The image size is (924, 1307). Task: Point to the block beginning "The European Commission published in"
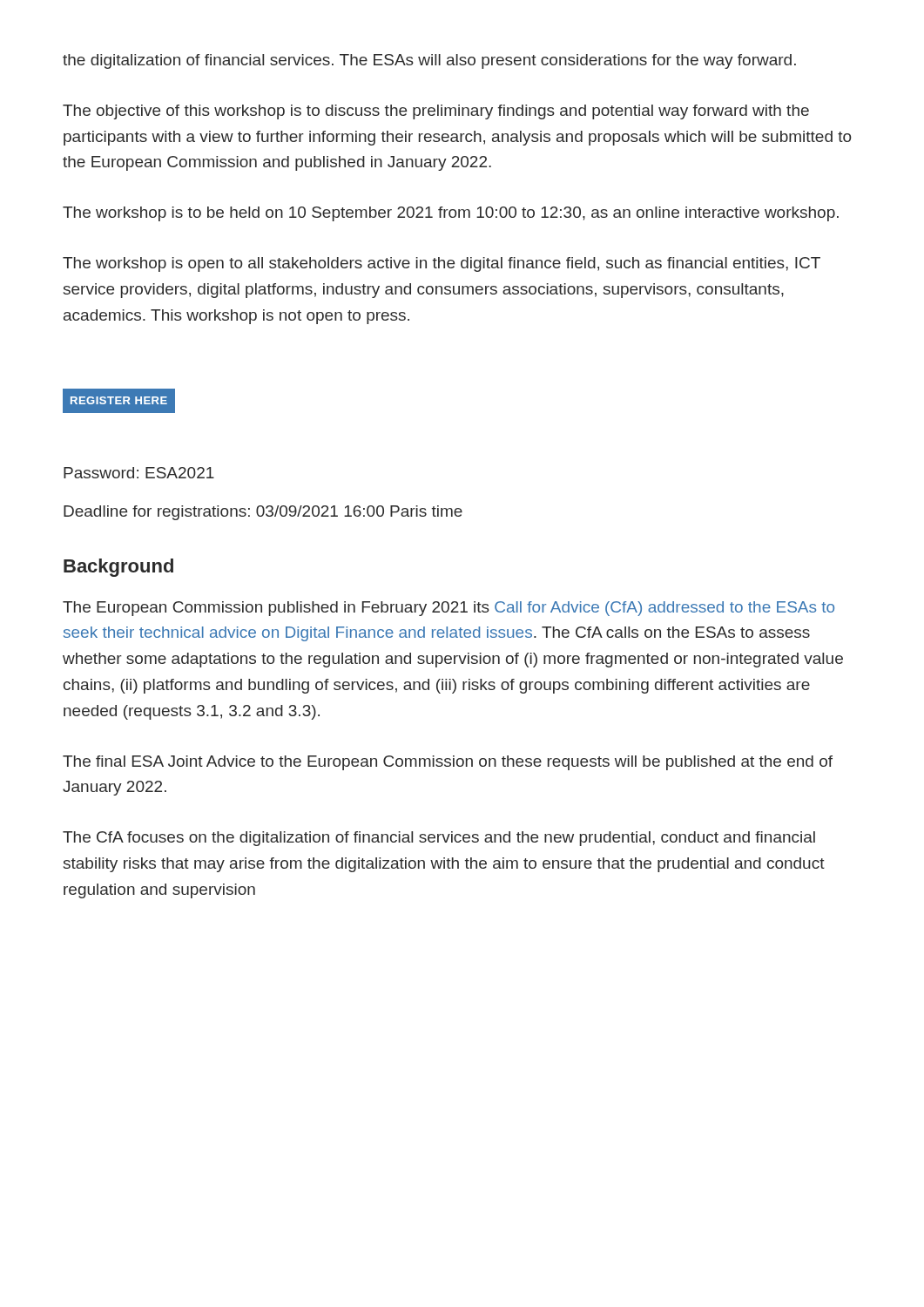click(453, 658)
